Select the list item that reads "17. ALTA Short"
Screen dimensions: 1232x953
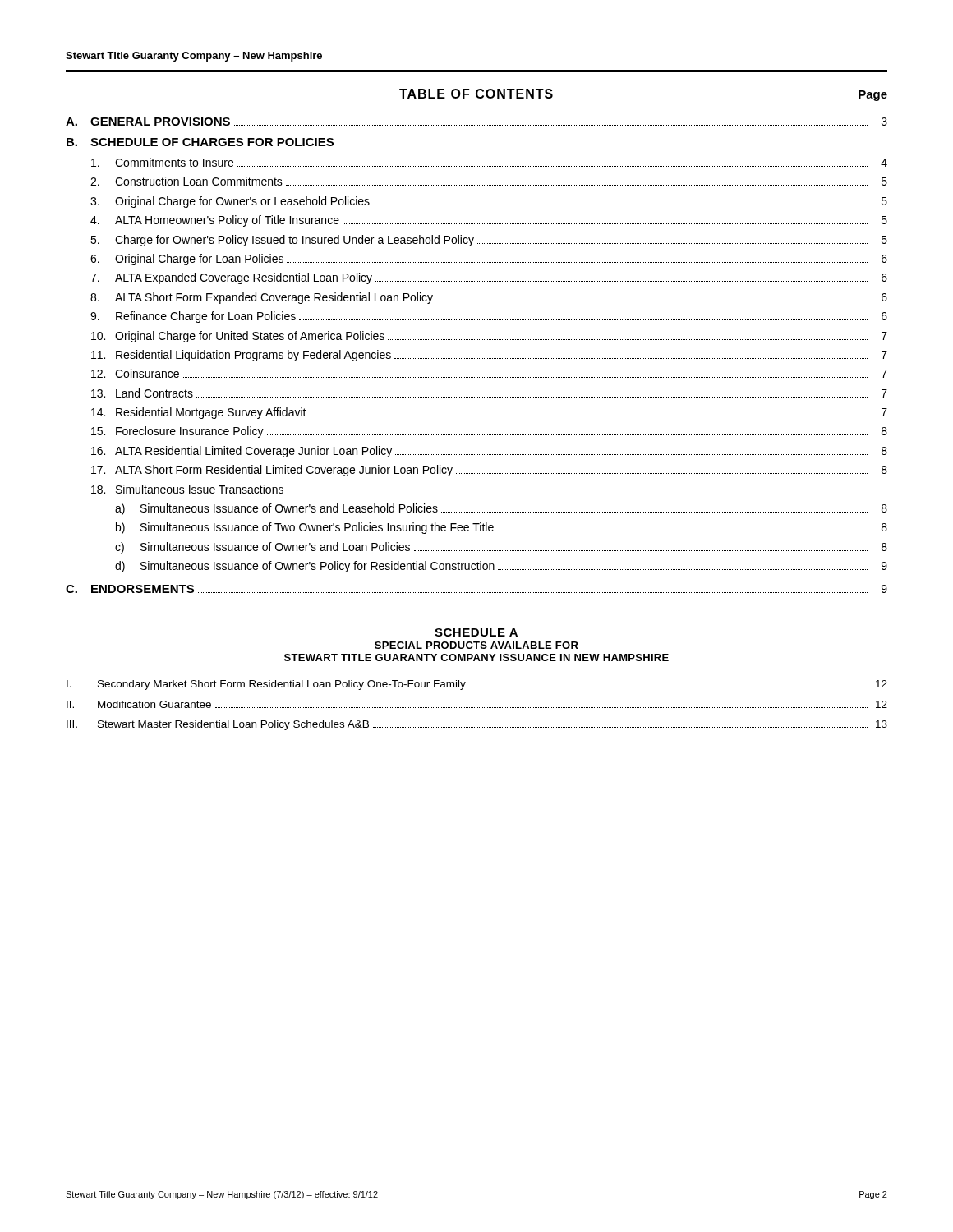coord(489,470)
